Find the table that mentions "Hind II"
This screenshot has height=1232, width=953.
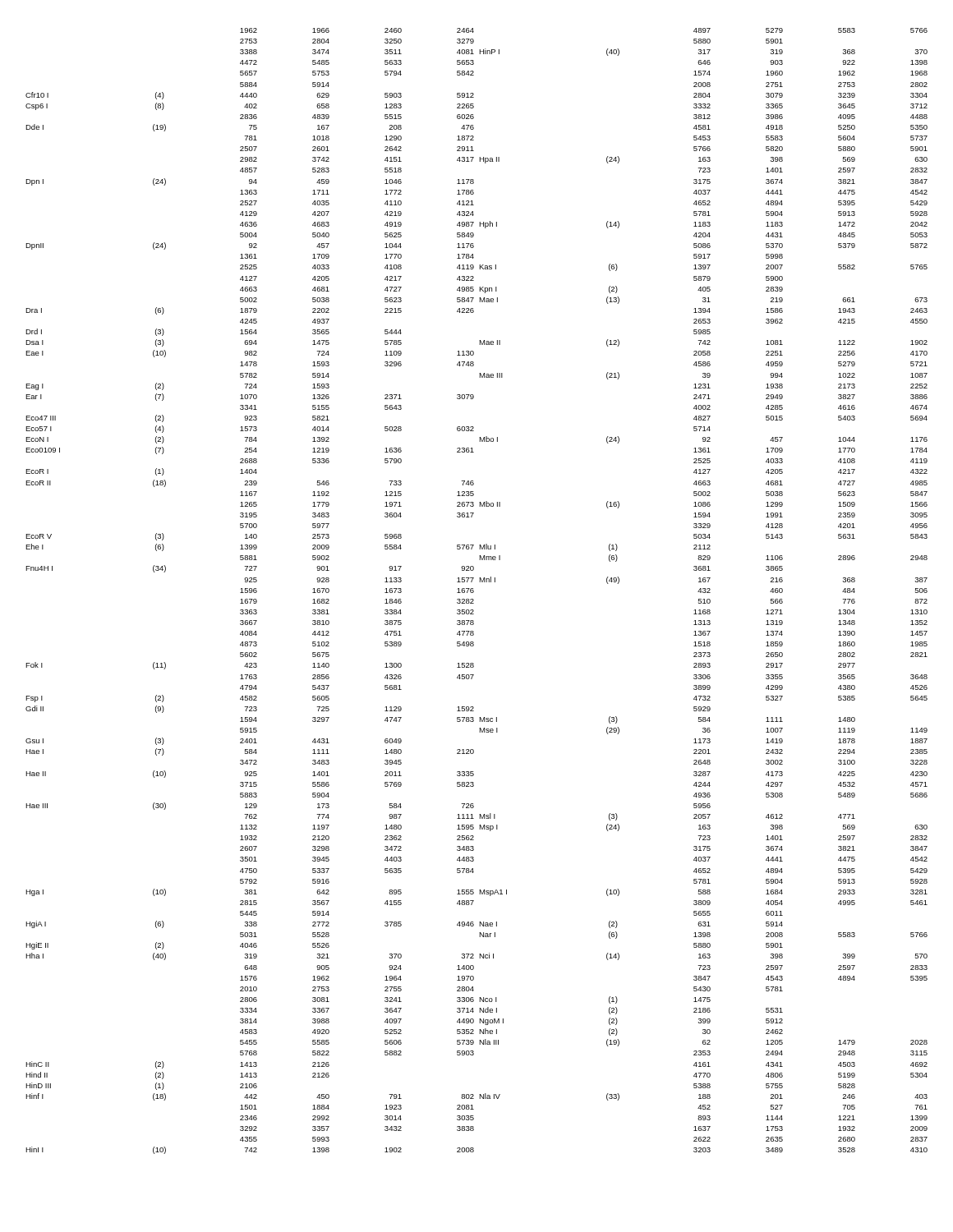pos(250,590)
